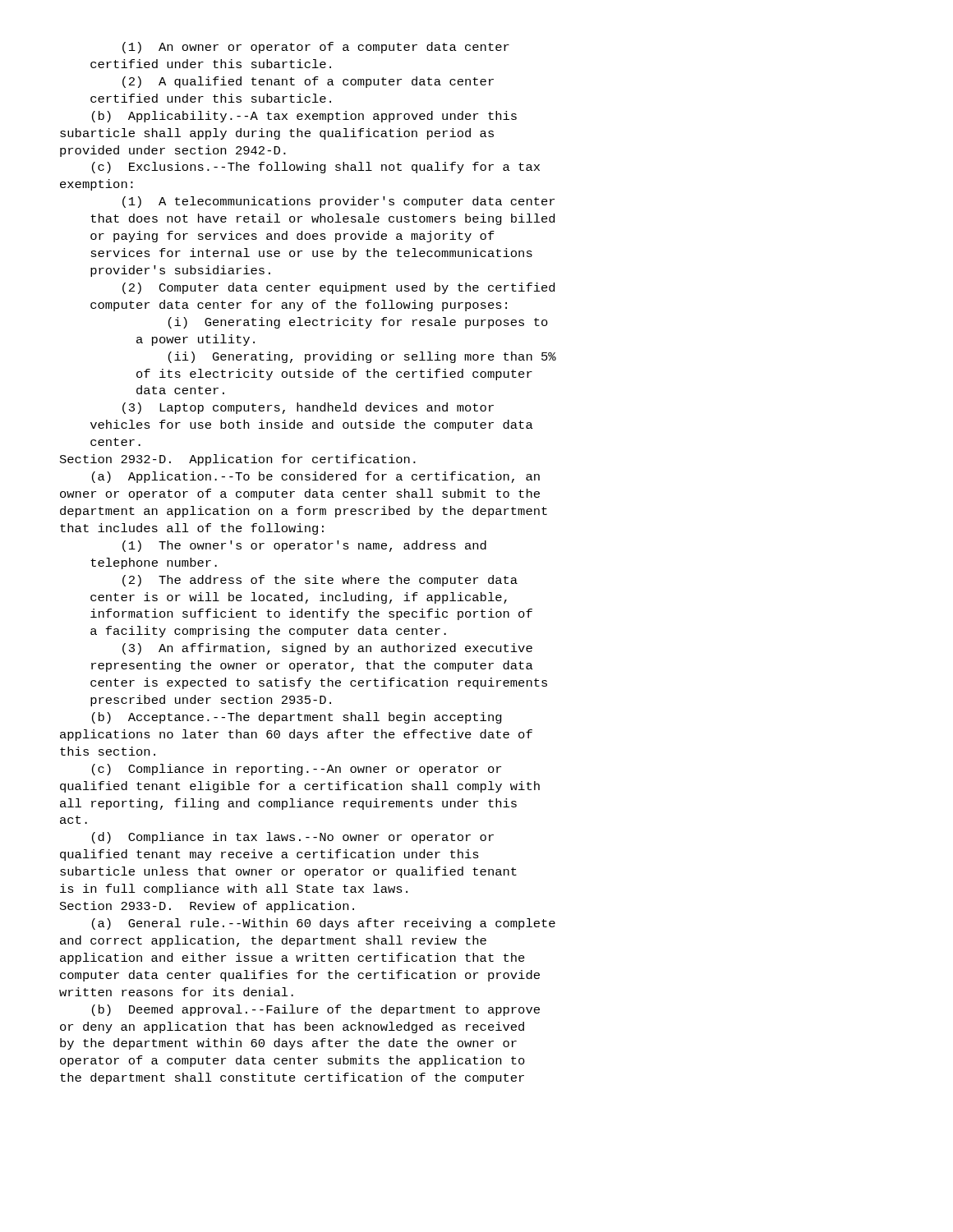Point to the block beginning "(b) Applicability.--A tax"

pos(476,134)
